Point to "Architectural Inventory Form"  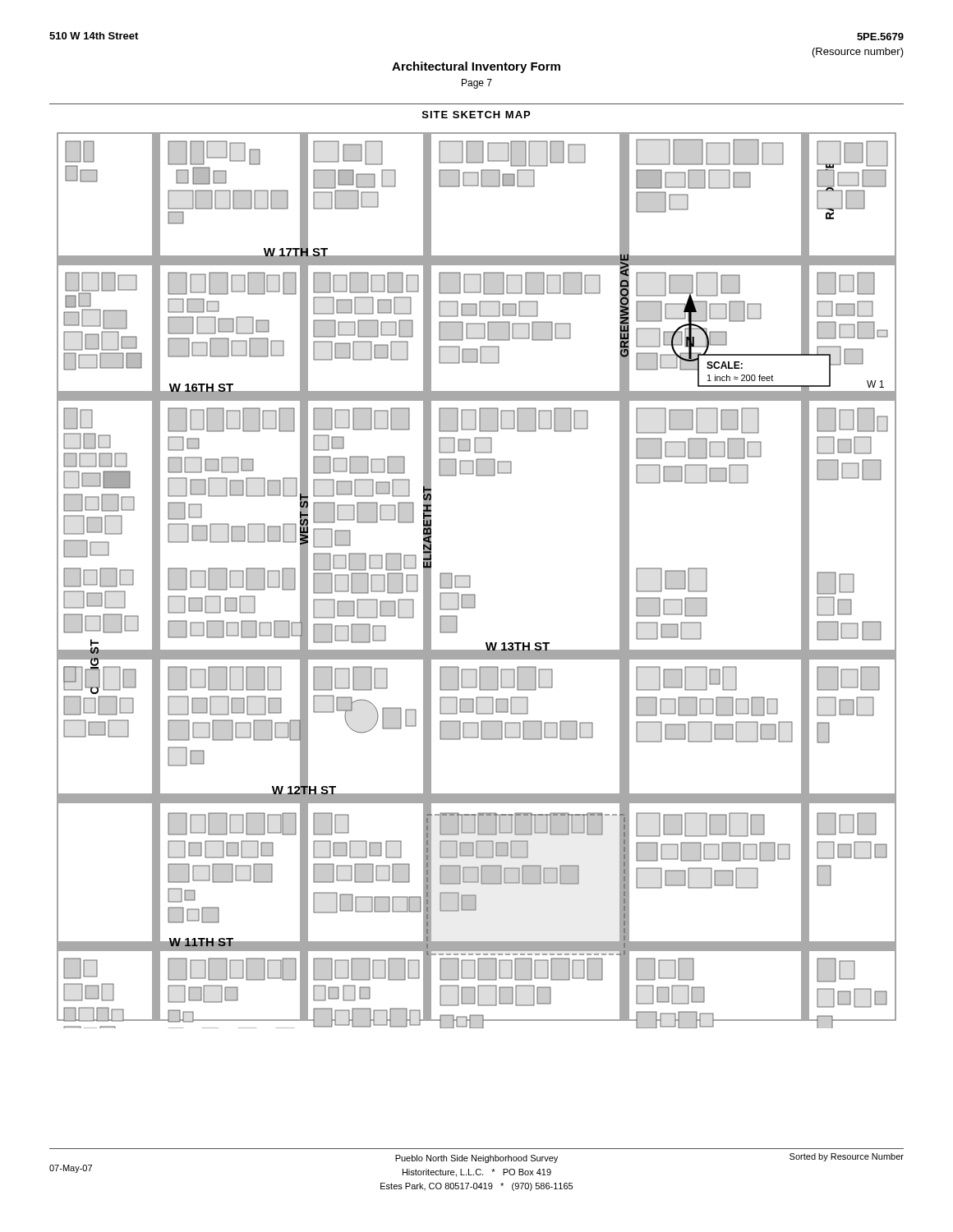coord(476,66)
